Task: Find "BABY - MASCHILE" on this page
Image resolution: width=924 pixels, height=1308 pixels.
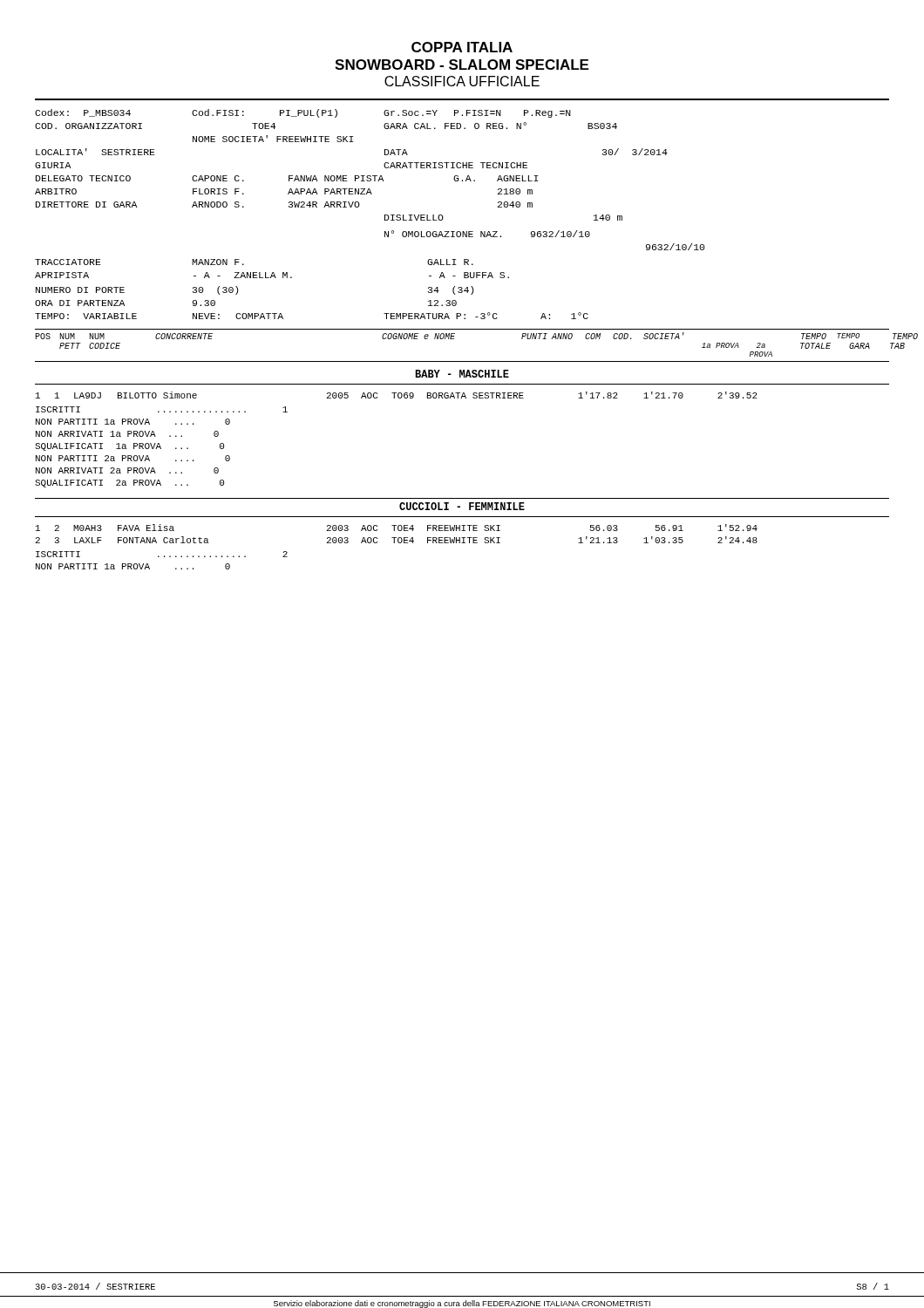Action: 462,375
